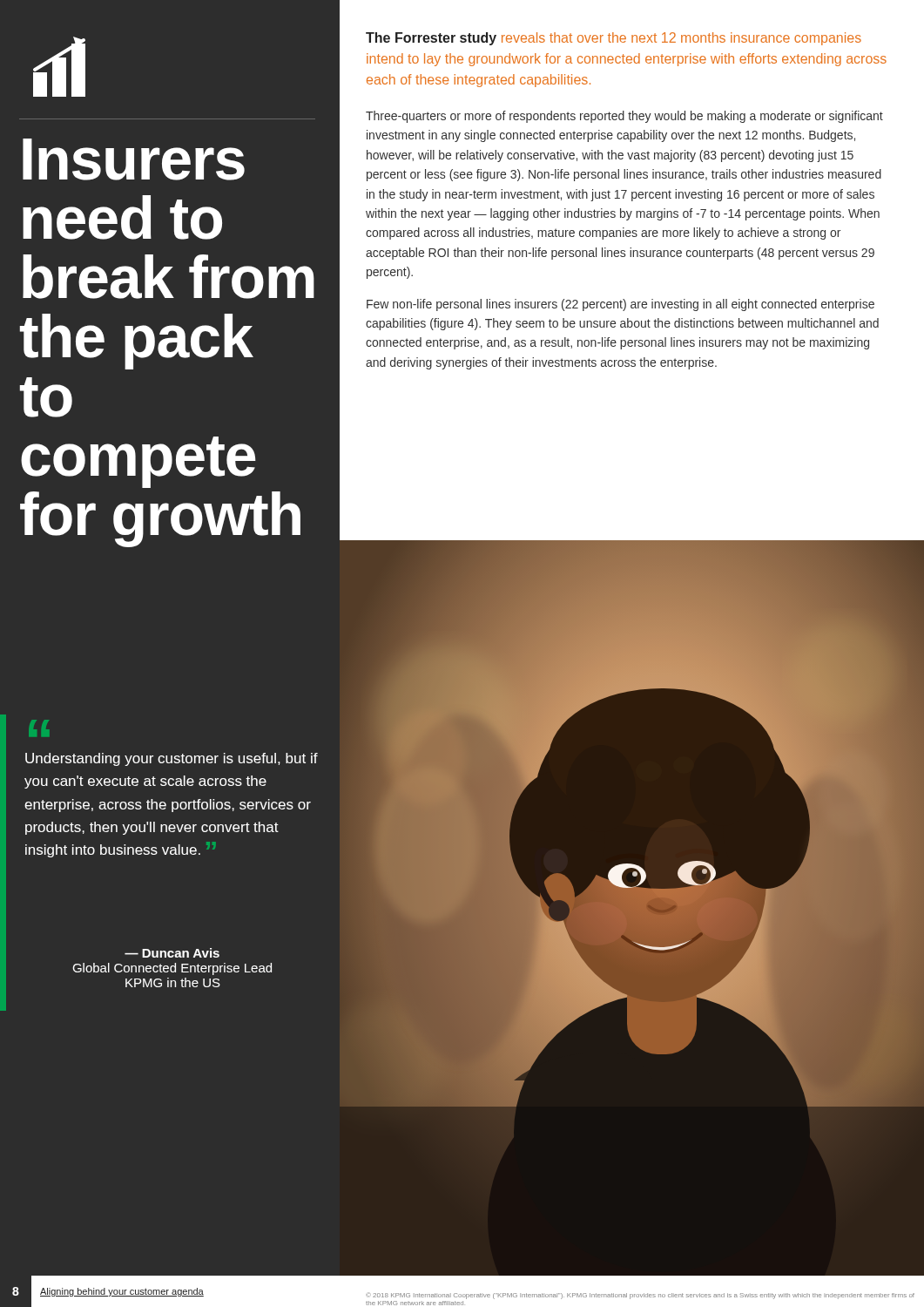Find the text block that reads "Three-quarters or more of respondents"
Screen dimensions: 1307x924
(624, 194)
